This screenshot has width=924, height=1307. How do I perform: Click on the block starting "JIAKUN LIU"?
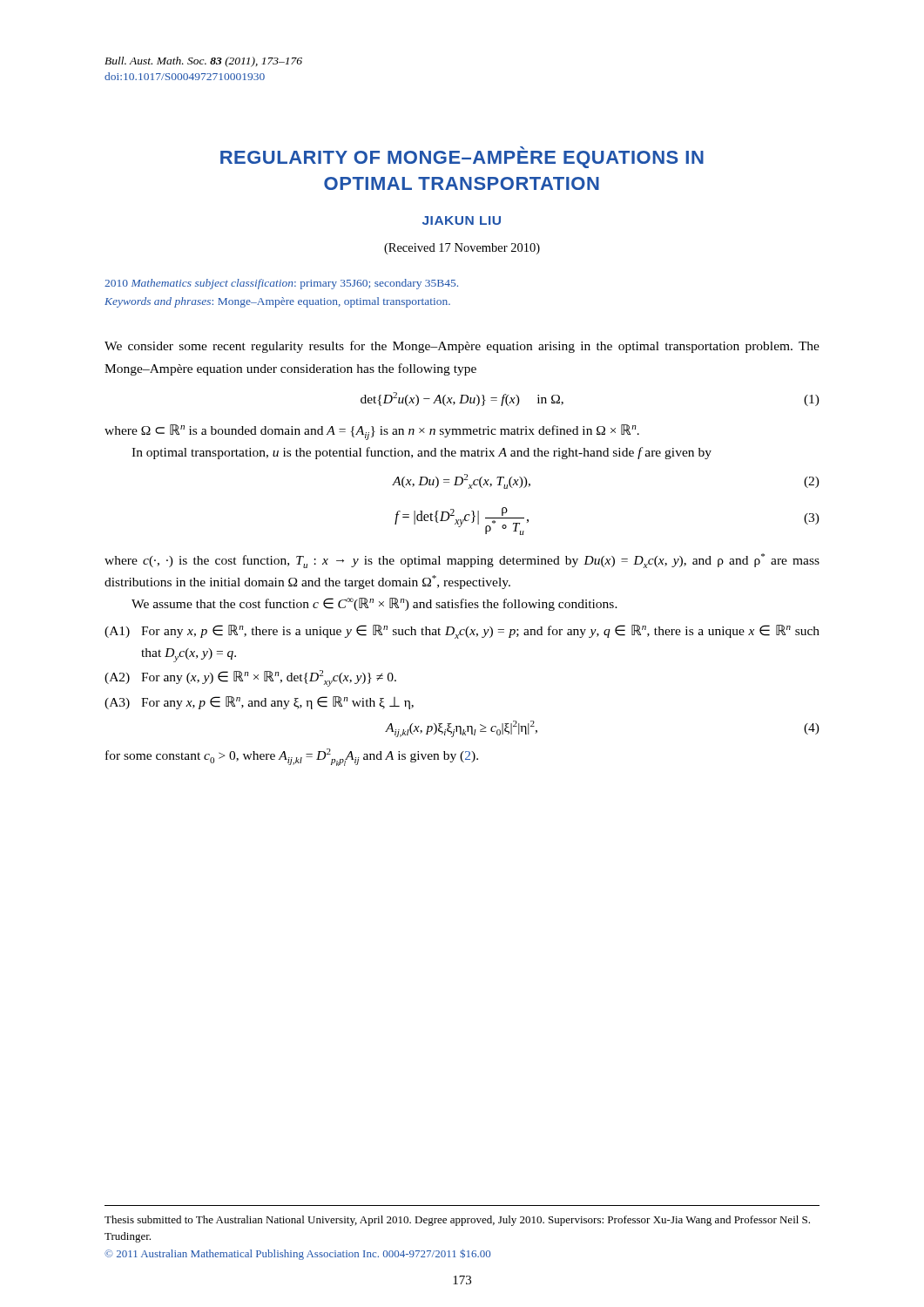point(462,220)
